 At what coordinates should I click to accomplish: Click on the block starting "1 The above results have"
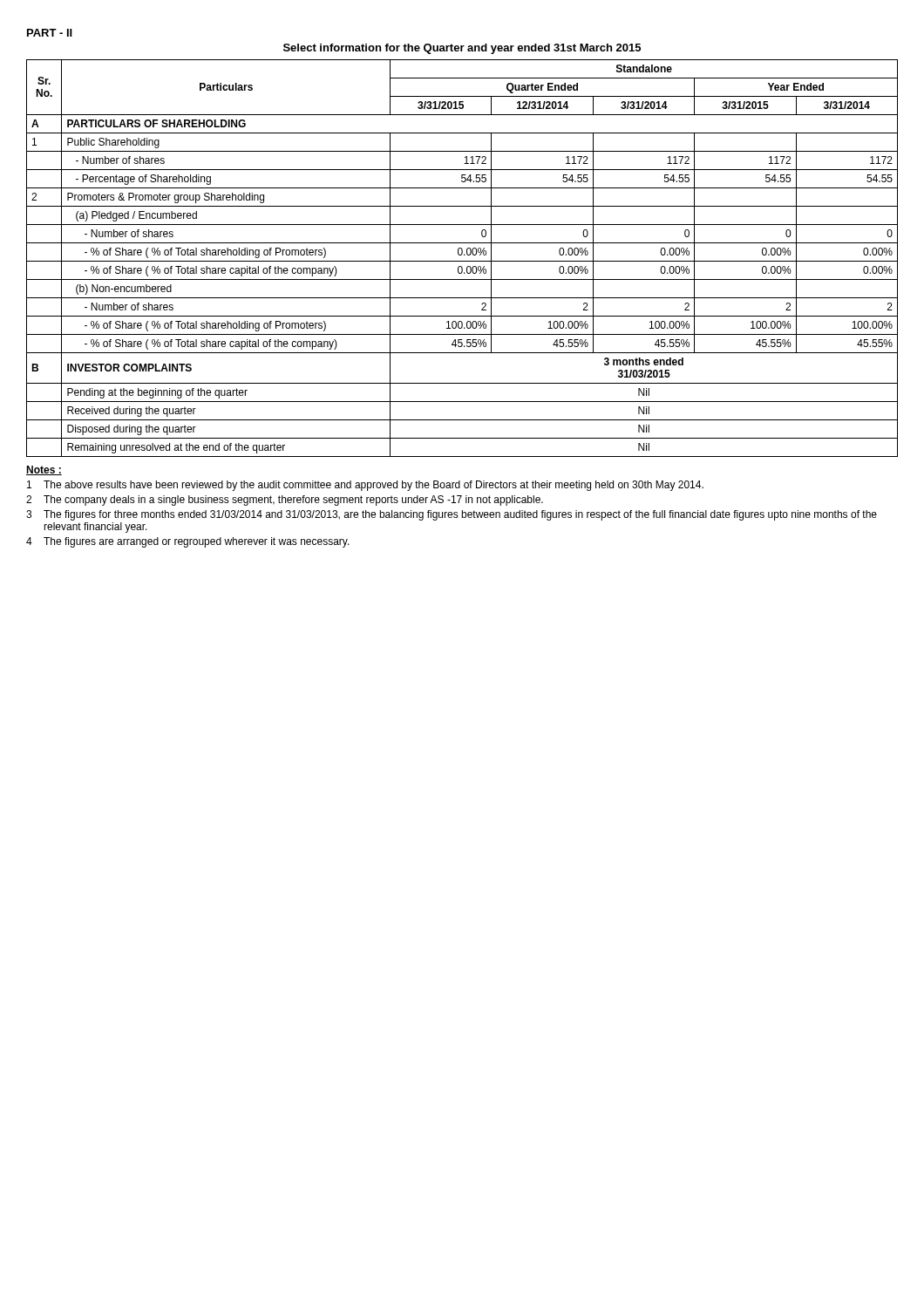coord(462,485)
